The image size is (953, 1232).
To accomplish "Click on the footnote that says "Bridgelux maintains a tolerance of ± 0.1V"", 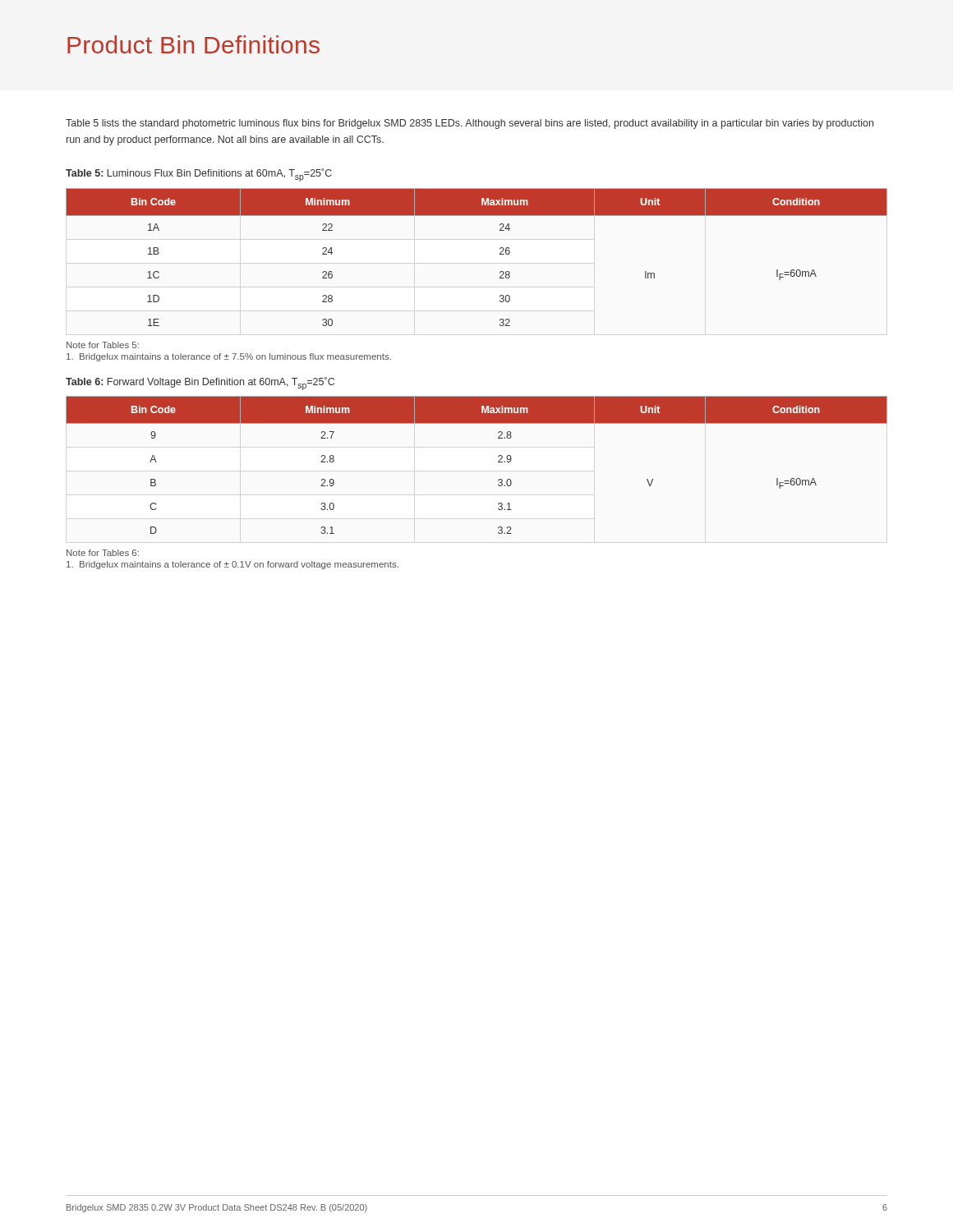I will 232,564.
